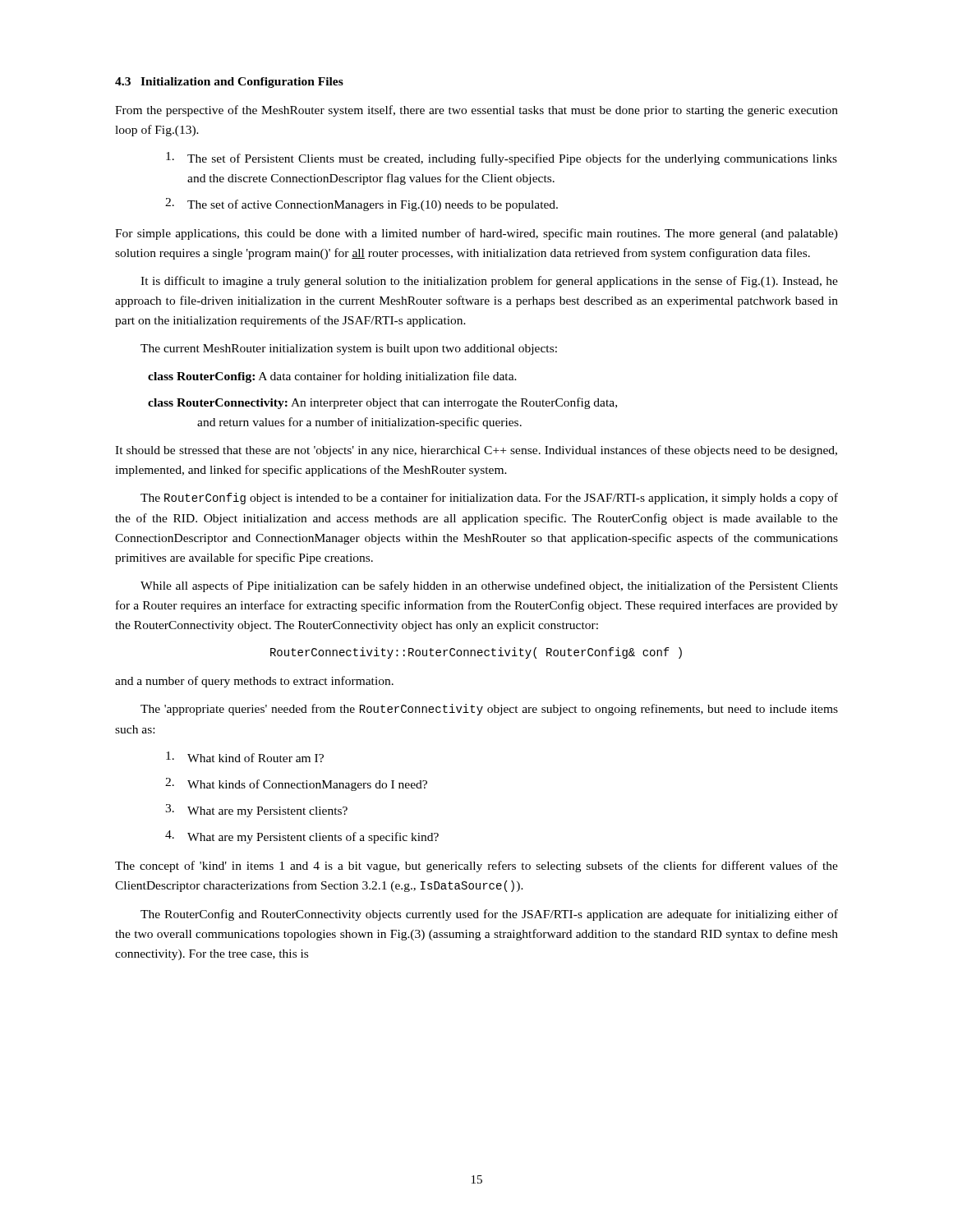The height and width of the screenshot is (1232, 953).
Task: Locate the block of text that opens with "While all aspects of Pipe"
Action: [476, 605]
